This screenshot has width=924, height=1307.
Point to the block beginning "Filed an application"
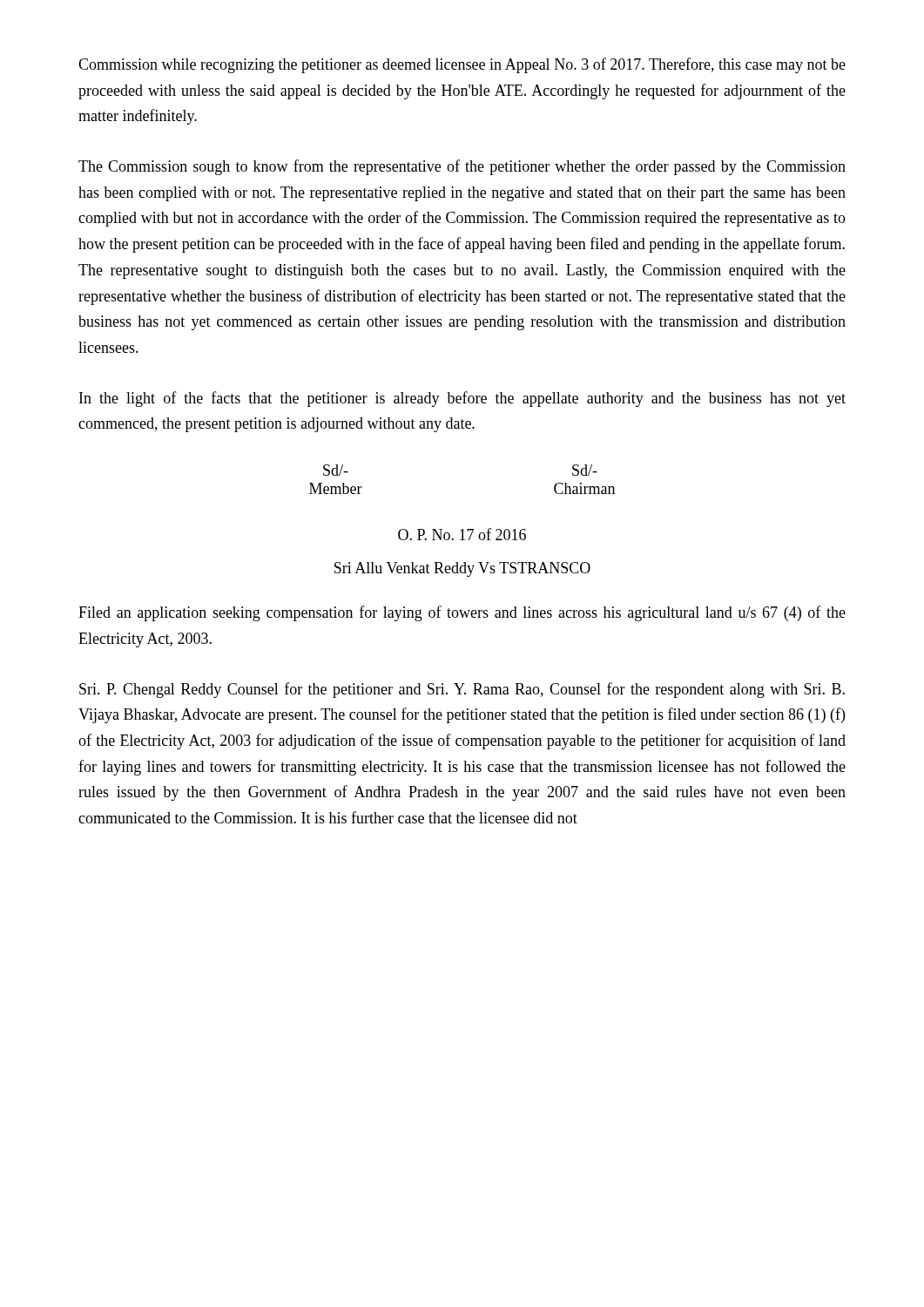(x=462, y=626)
